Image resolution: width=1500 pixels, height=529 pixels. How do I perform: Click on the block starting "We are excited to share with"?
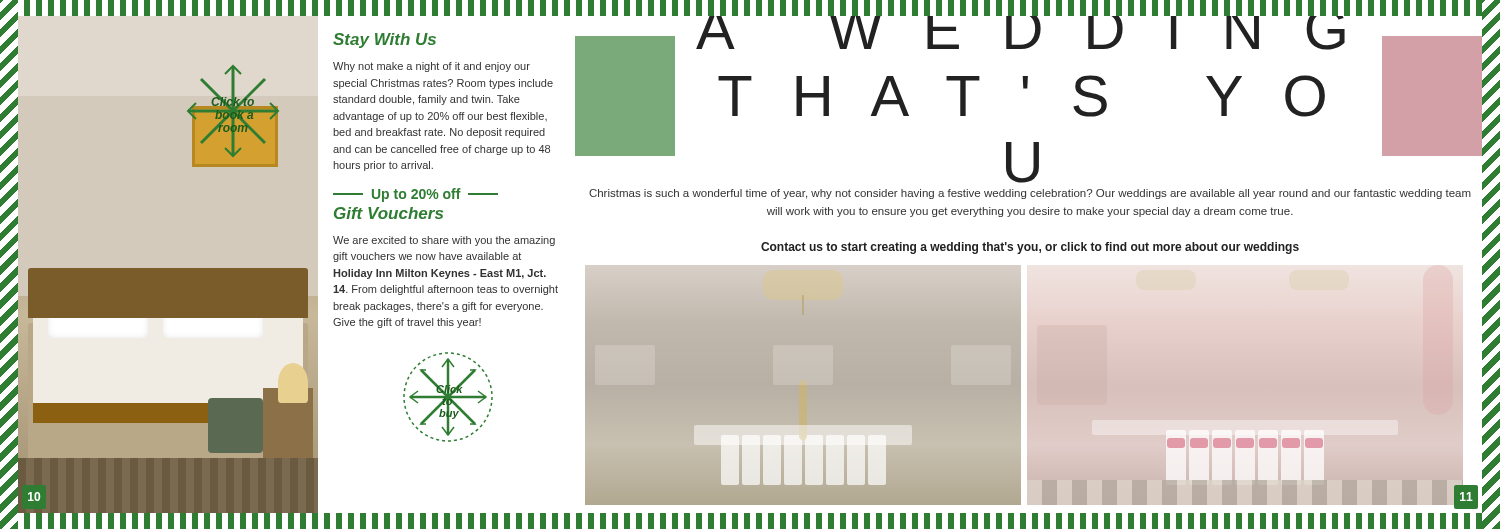click(446, 281)
